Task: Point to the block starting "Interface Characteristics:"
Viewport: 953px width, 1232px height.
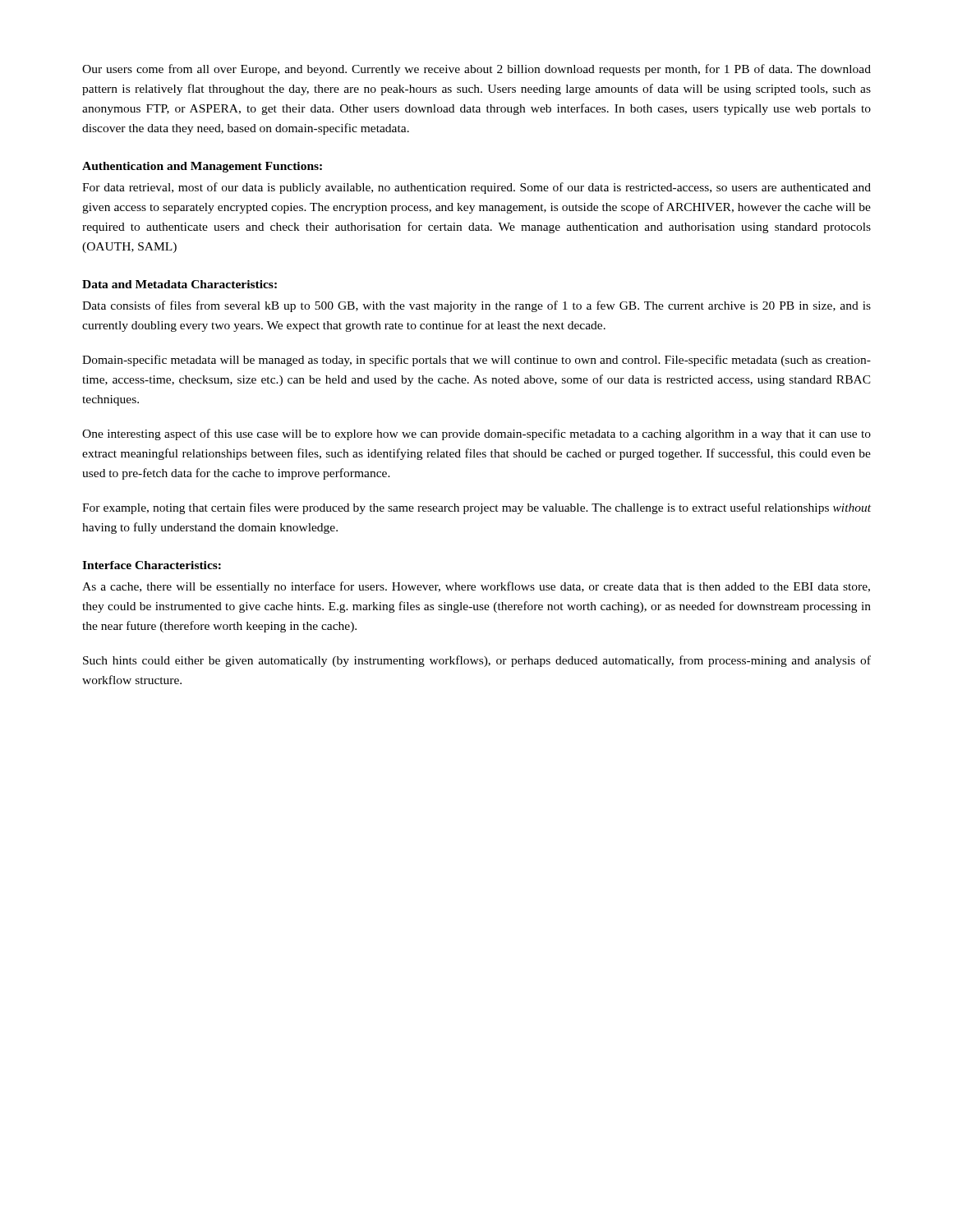Action: tap(152, 565)
